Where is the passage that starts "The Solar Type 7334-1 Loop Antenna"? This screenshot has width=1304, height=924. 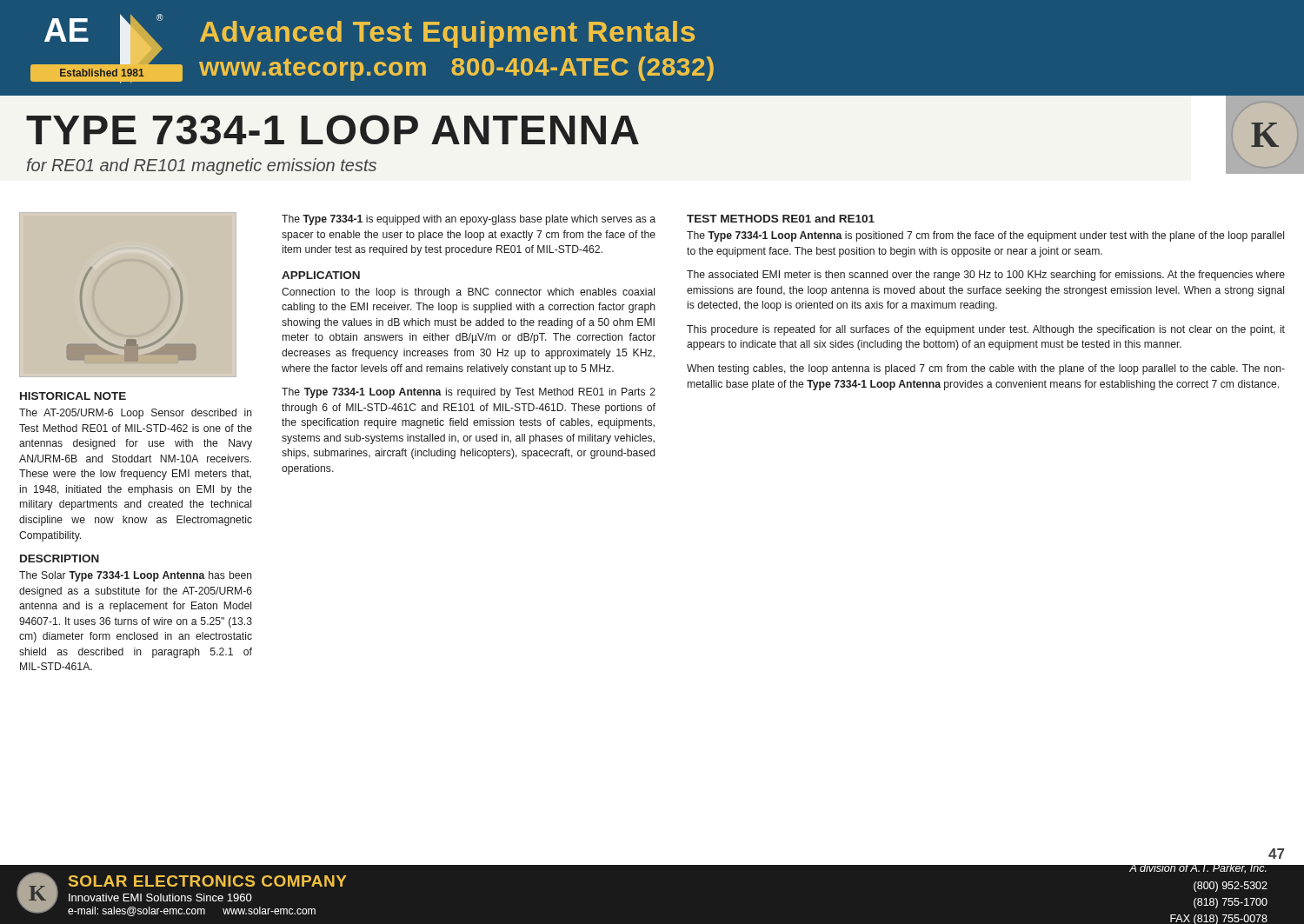(136, 621)
